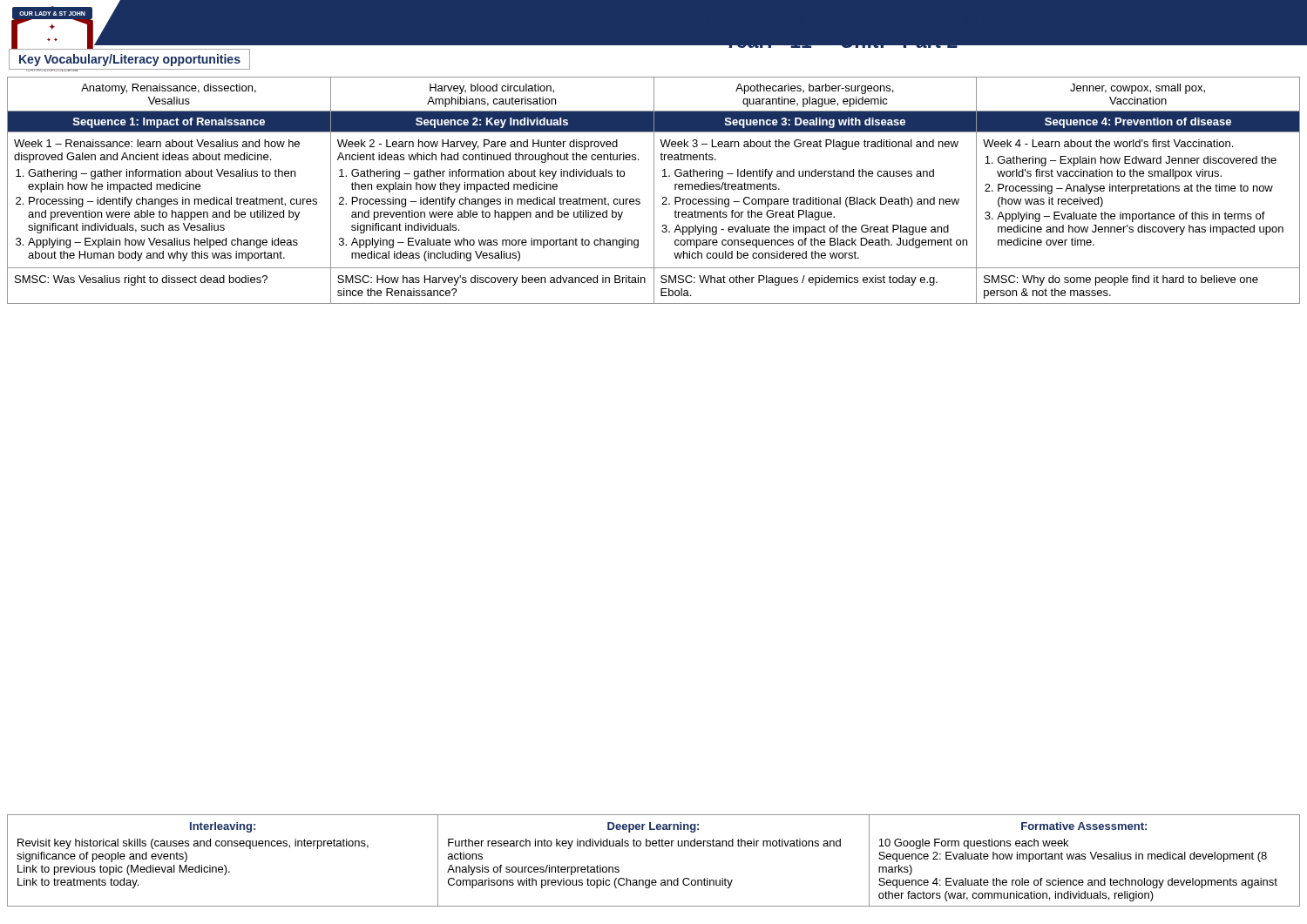Navigate to the region starting "Key Vocabulary/Literacy opportunities"

(129, 59)
